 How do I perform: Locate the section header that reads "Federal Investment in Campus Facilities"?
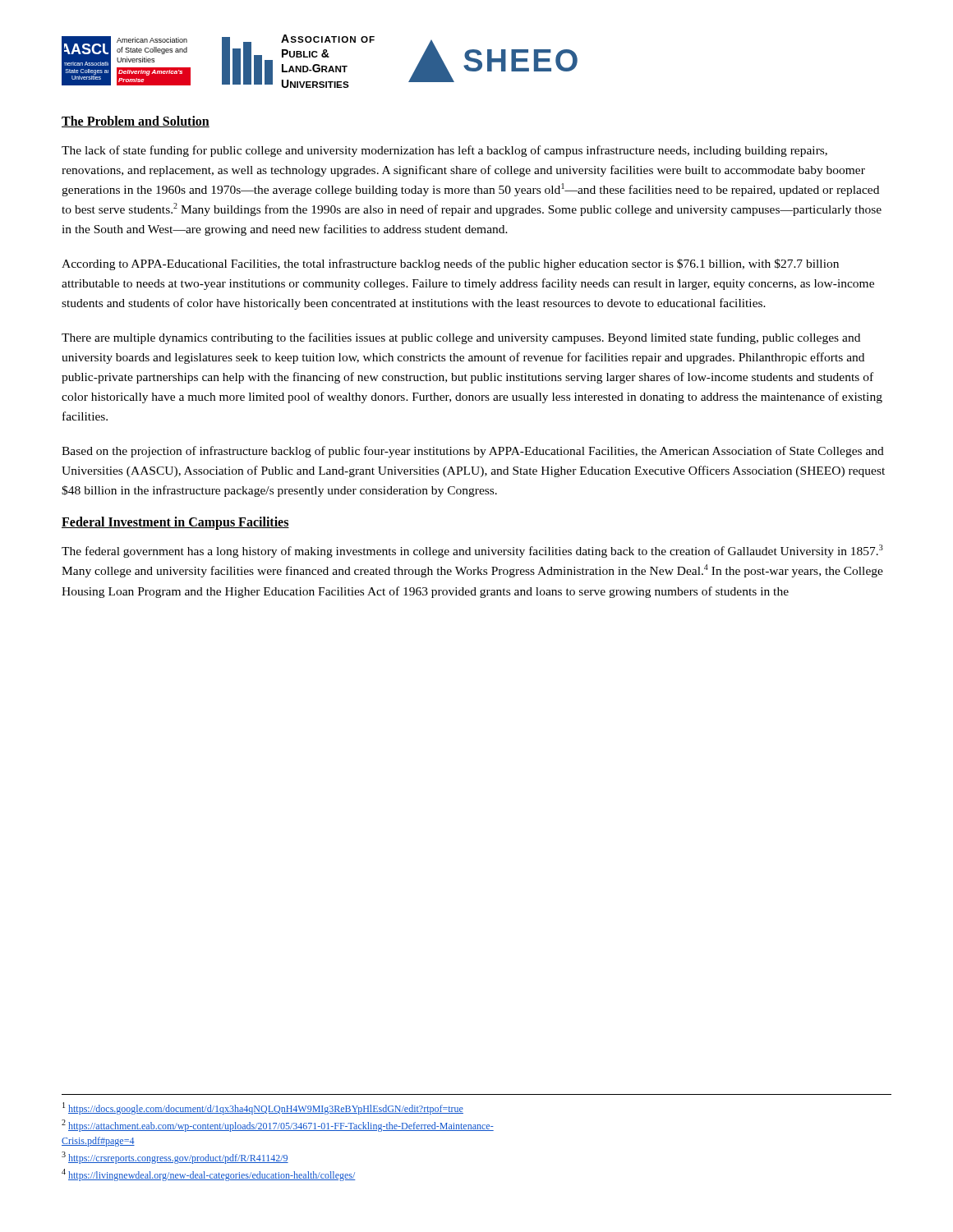(x=175, y=522)
